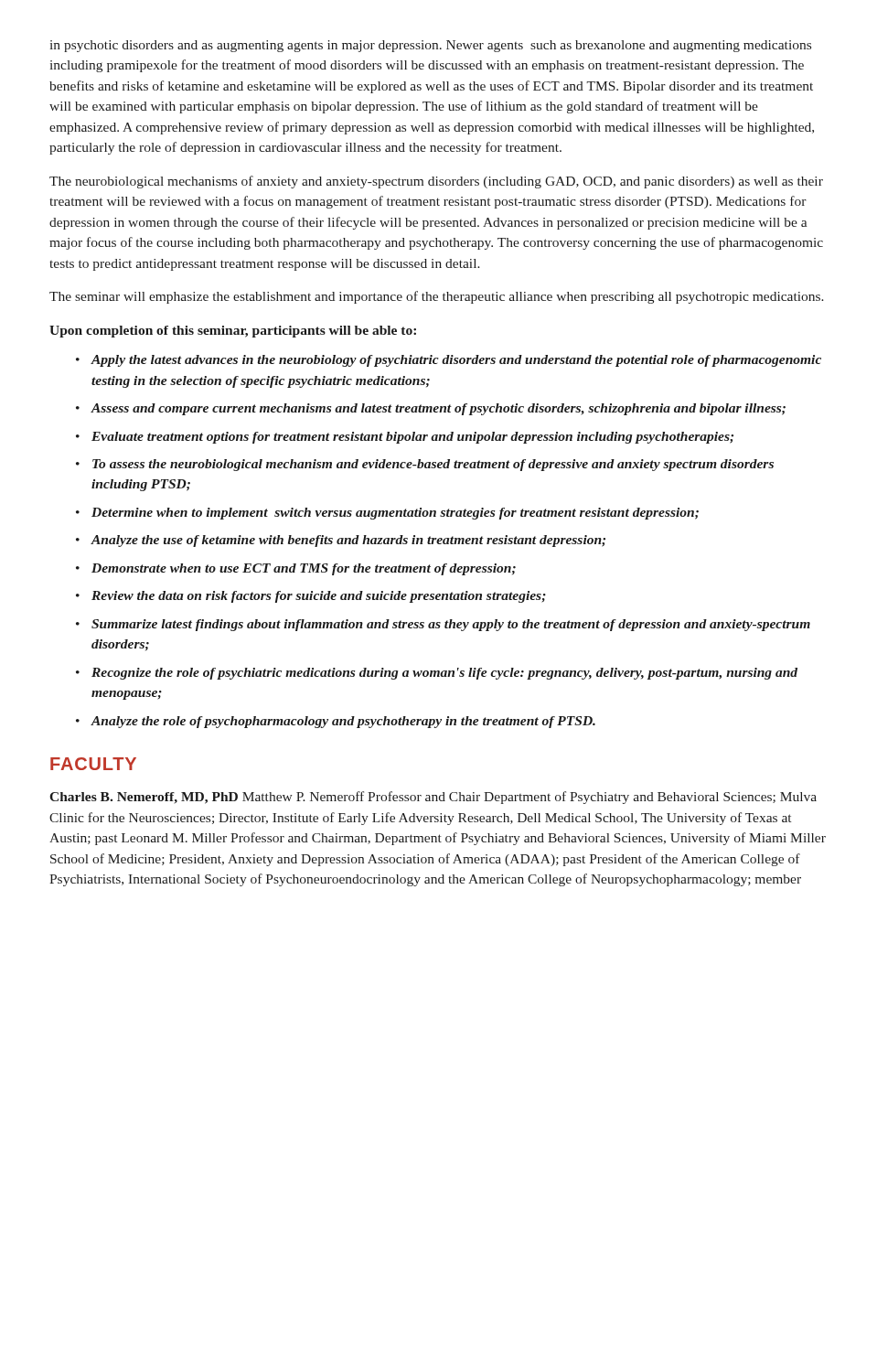Viewport: 877px width, 1372px height.
Task: Navigate to the text block starting "Charles B. Nemeroff,"
Action: coord(438,837)
